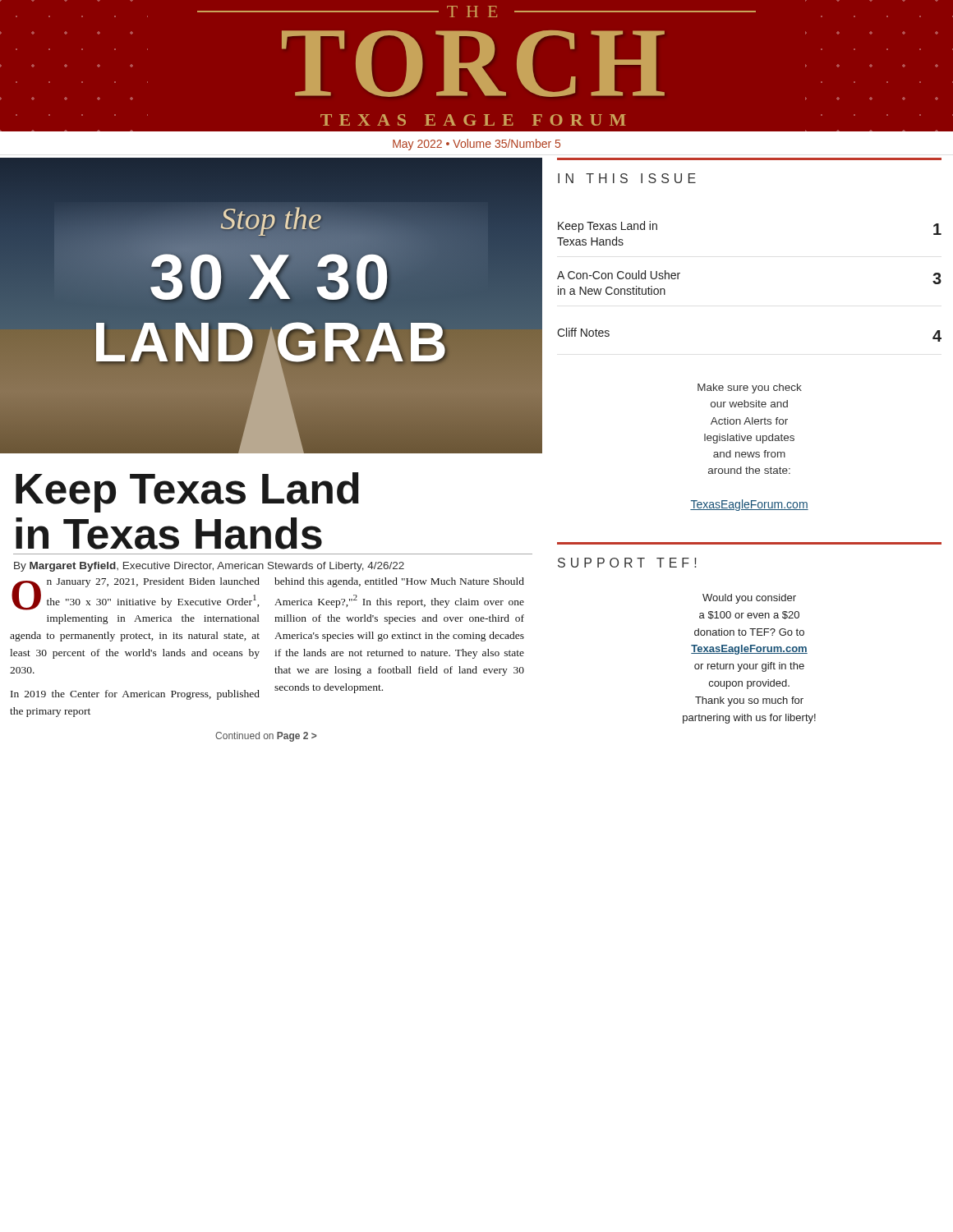Point to the text block starting "A Con-Con Could Usherin a"
Screen dimensions: 1232x953
621,278
